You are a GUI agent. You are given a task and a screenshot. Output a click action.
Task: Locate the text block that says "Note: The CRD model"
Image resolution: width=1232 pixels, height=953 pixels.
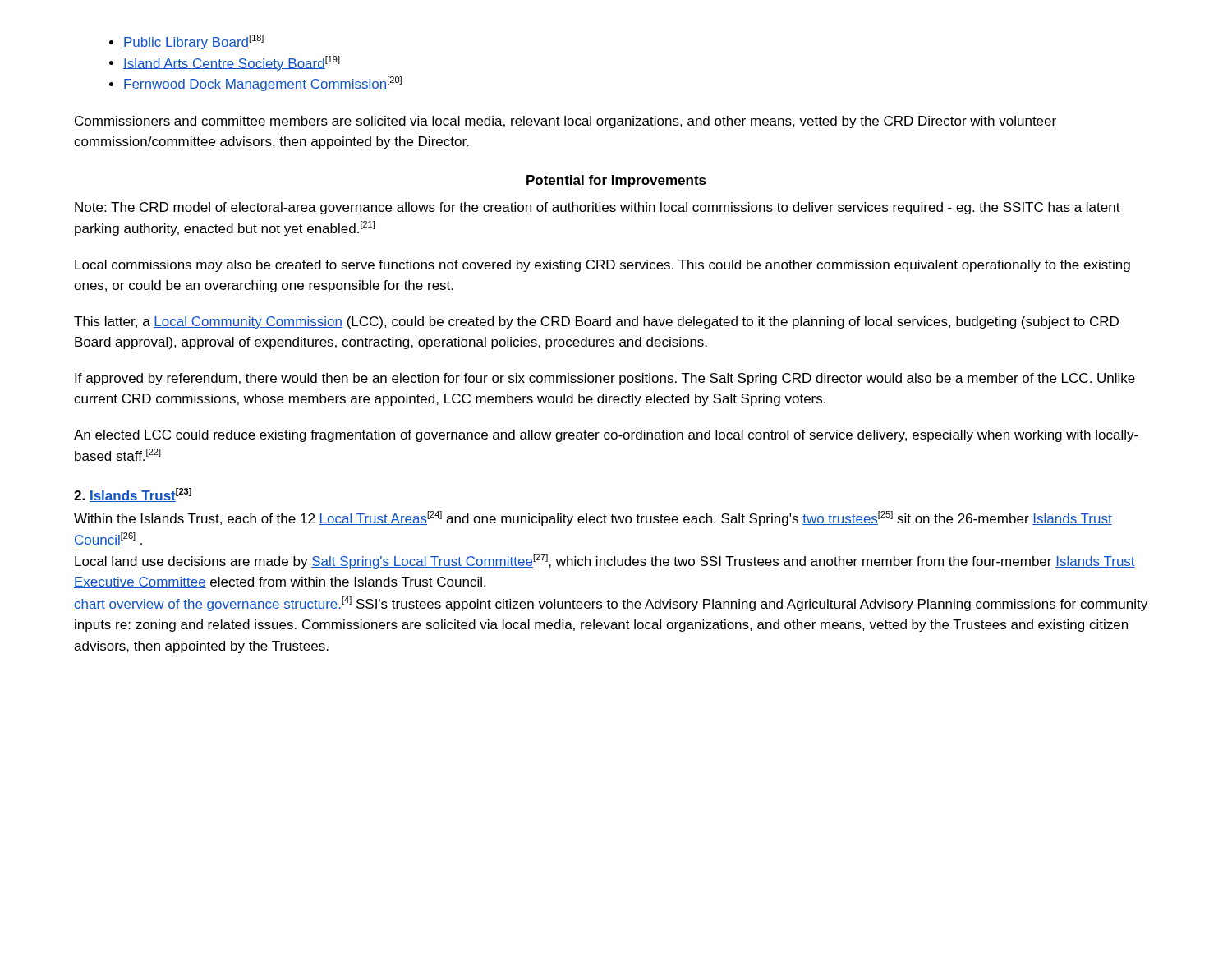[597, 218]
